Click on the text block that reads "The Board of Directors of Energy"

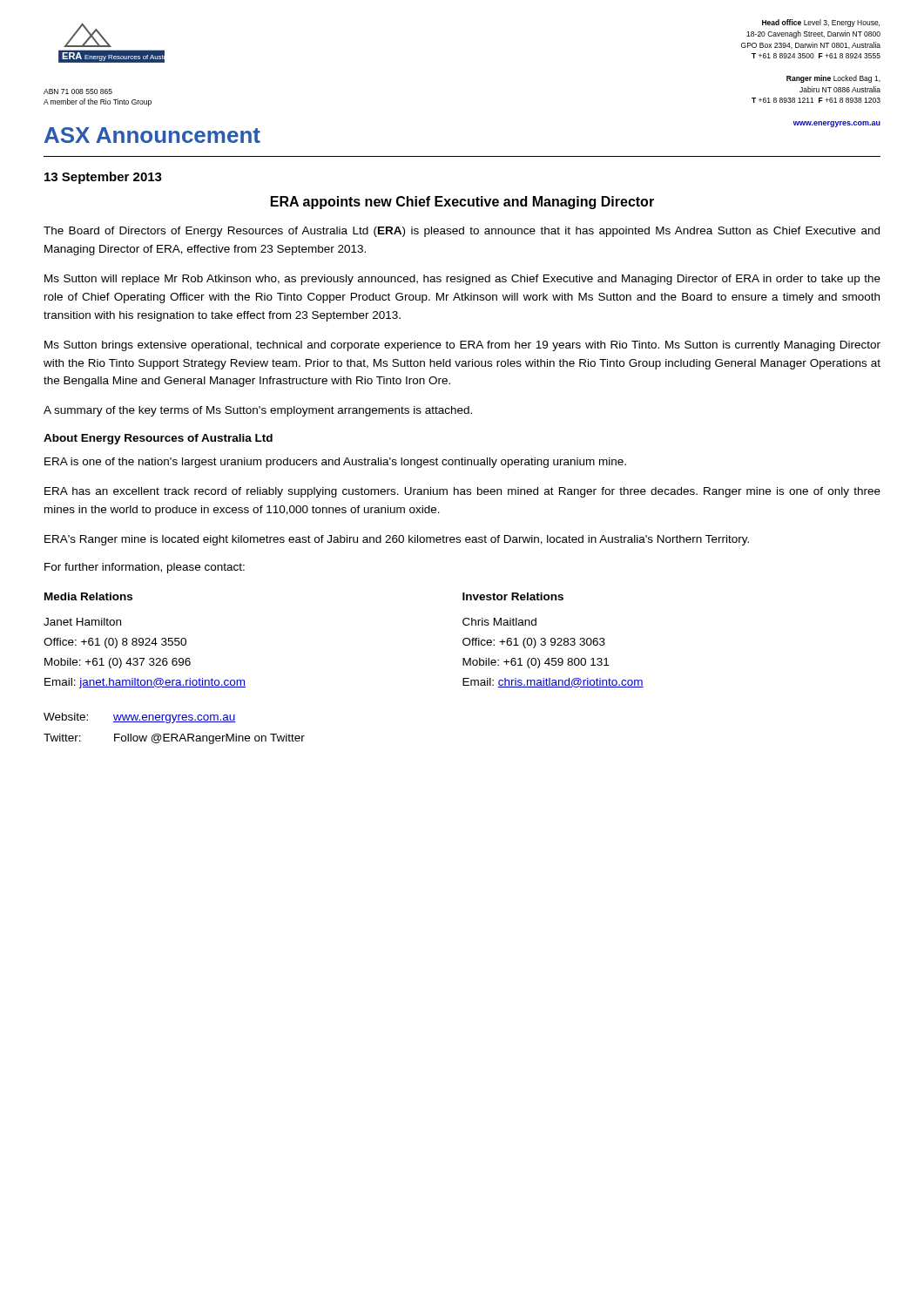pyautogui.click(x=462, y=240)
